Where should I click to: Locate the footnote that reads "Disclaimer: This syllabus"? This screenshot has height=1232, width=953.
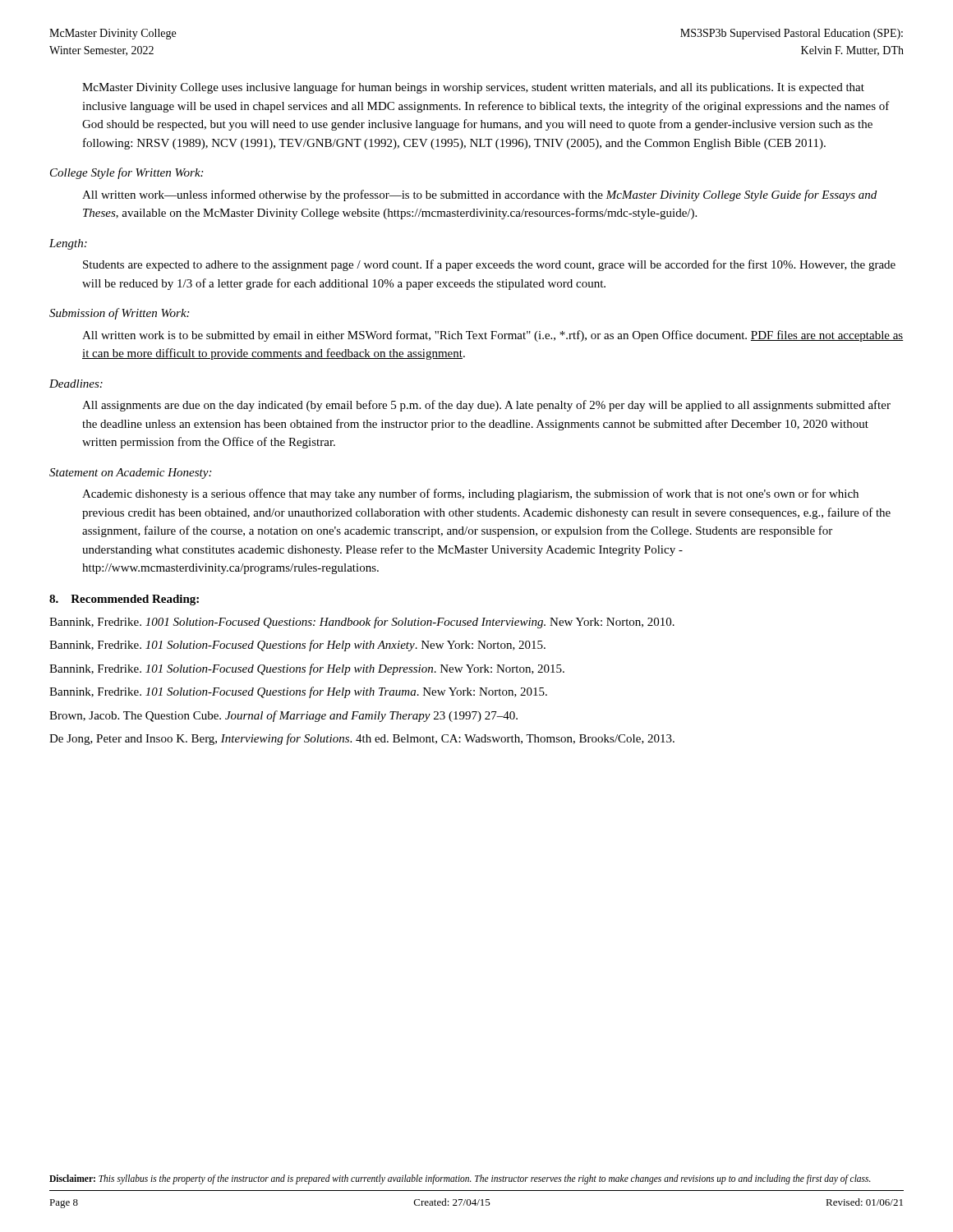click(x=460, y=1179)
